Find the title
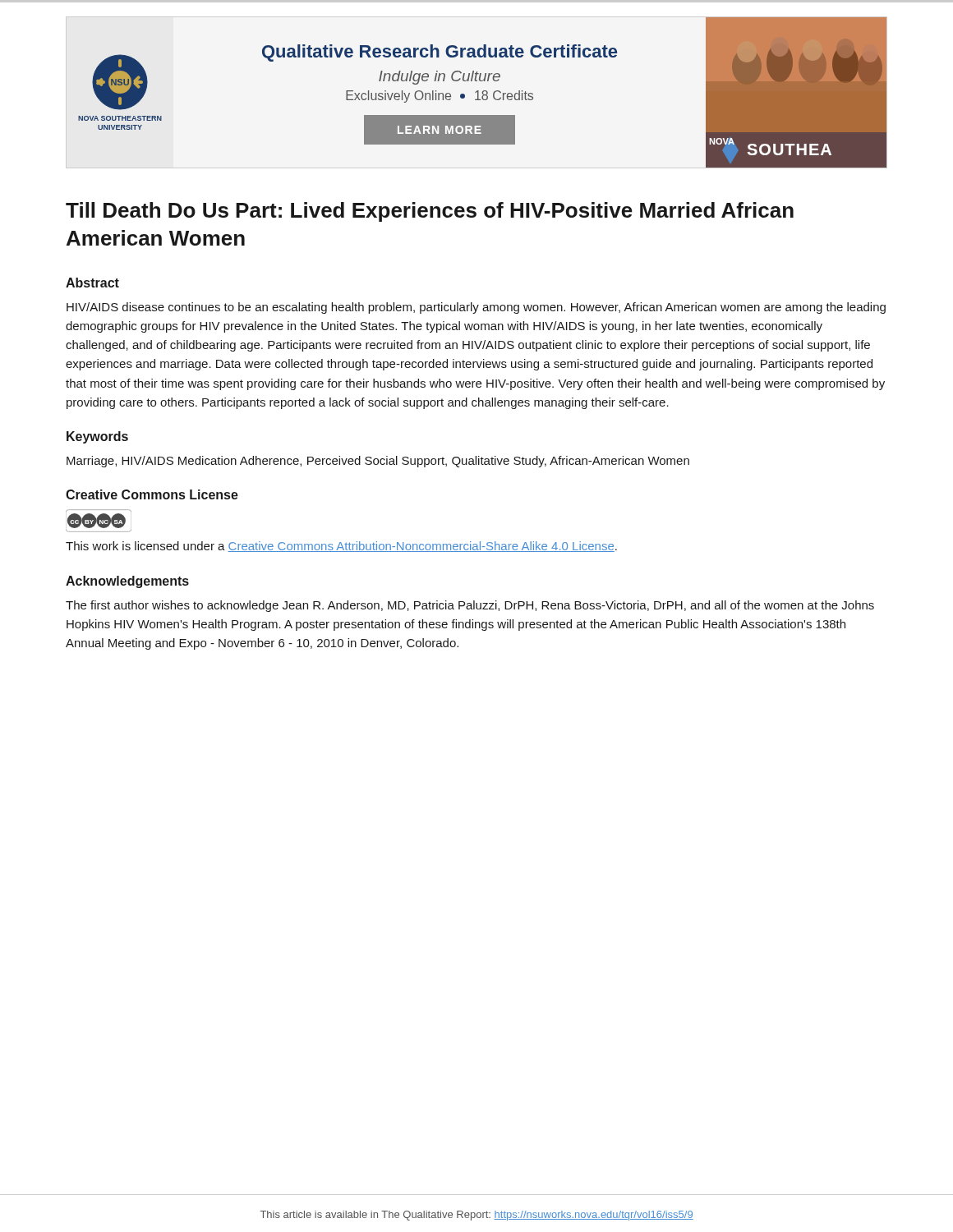This screenshot has height=1232, width=953. (x=430, y=224)
